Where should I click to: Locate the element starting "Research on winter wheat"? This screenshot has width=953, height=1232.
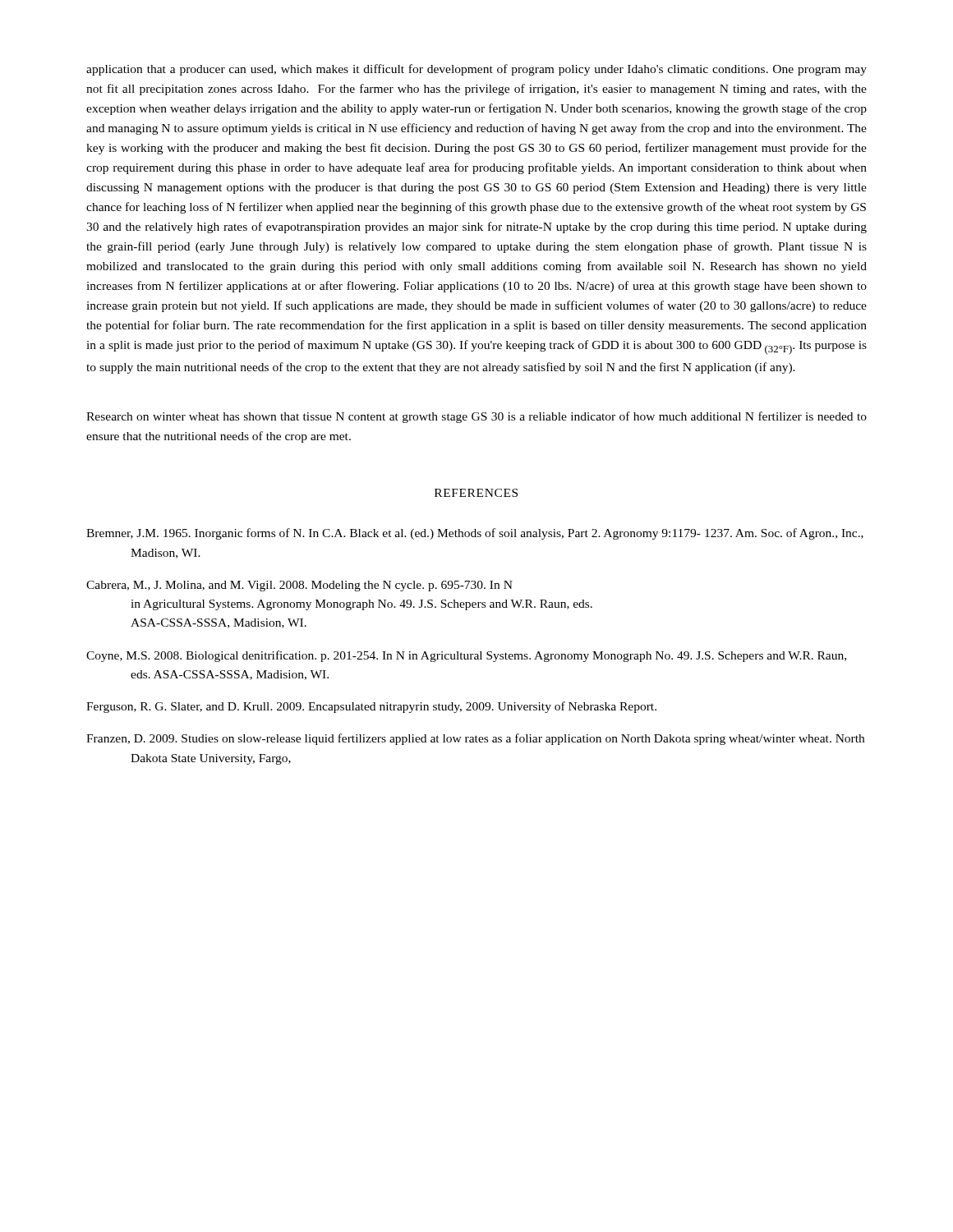pos(476,426)
